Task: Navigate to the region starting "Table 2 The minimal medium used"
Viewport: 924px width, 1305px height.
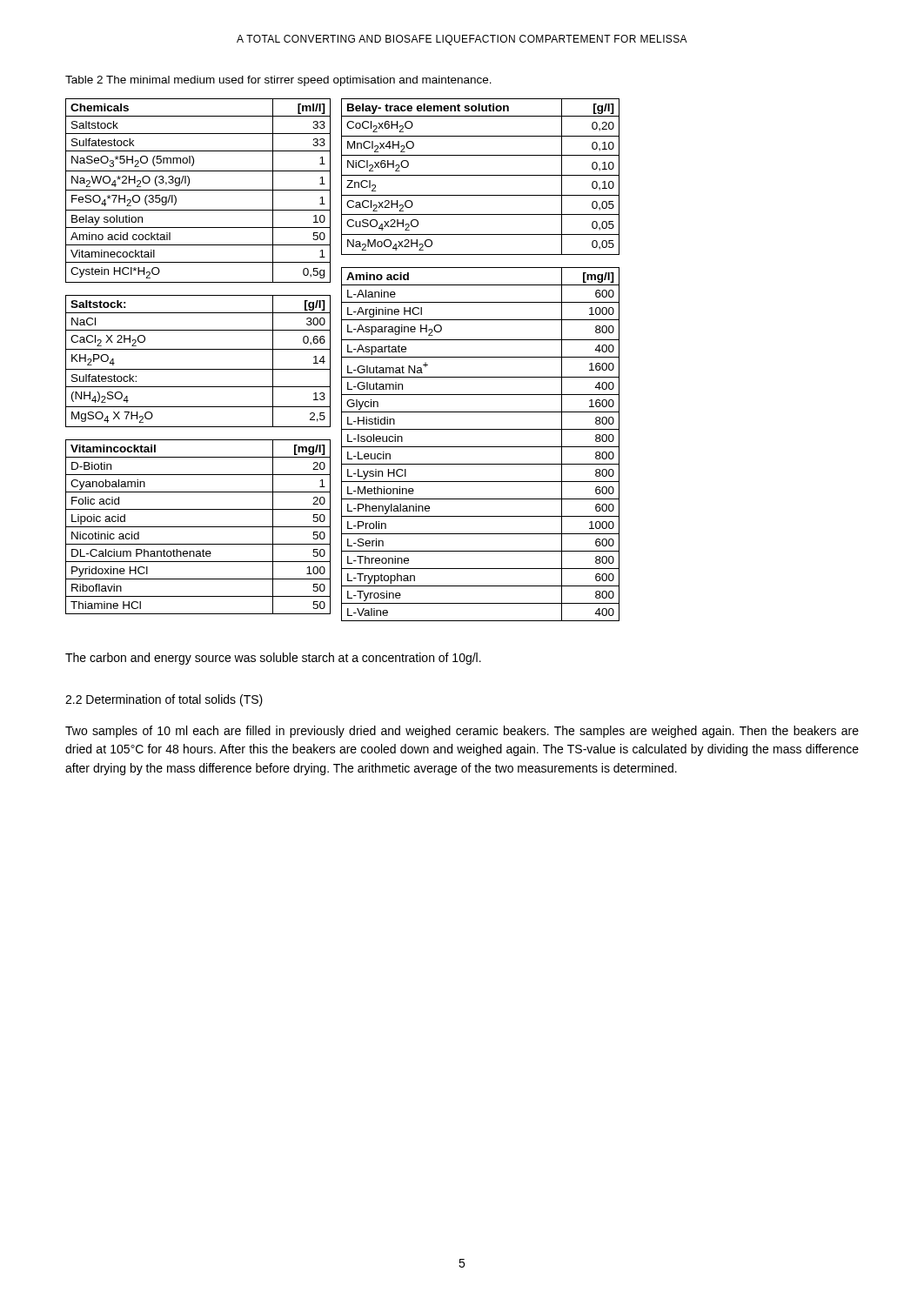Action: point(279,80)
